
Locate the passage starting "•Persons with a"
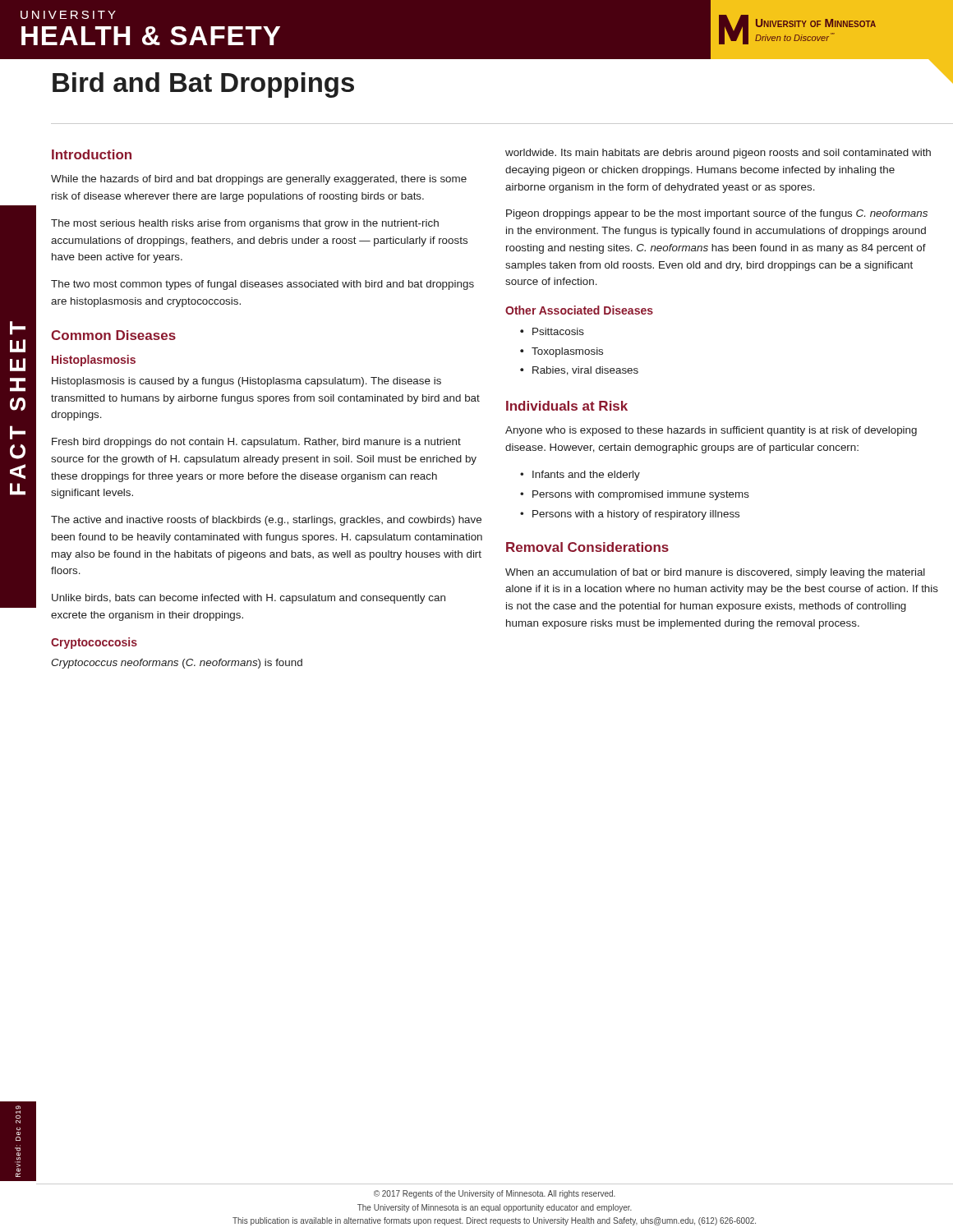[x=630, y=514]
